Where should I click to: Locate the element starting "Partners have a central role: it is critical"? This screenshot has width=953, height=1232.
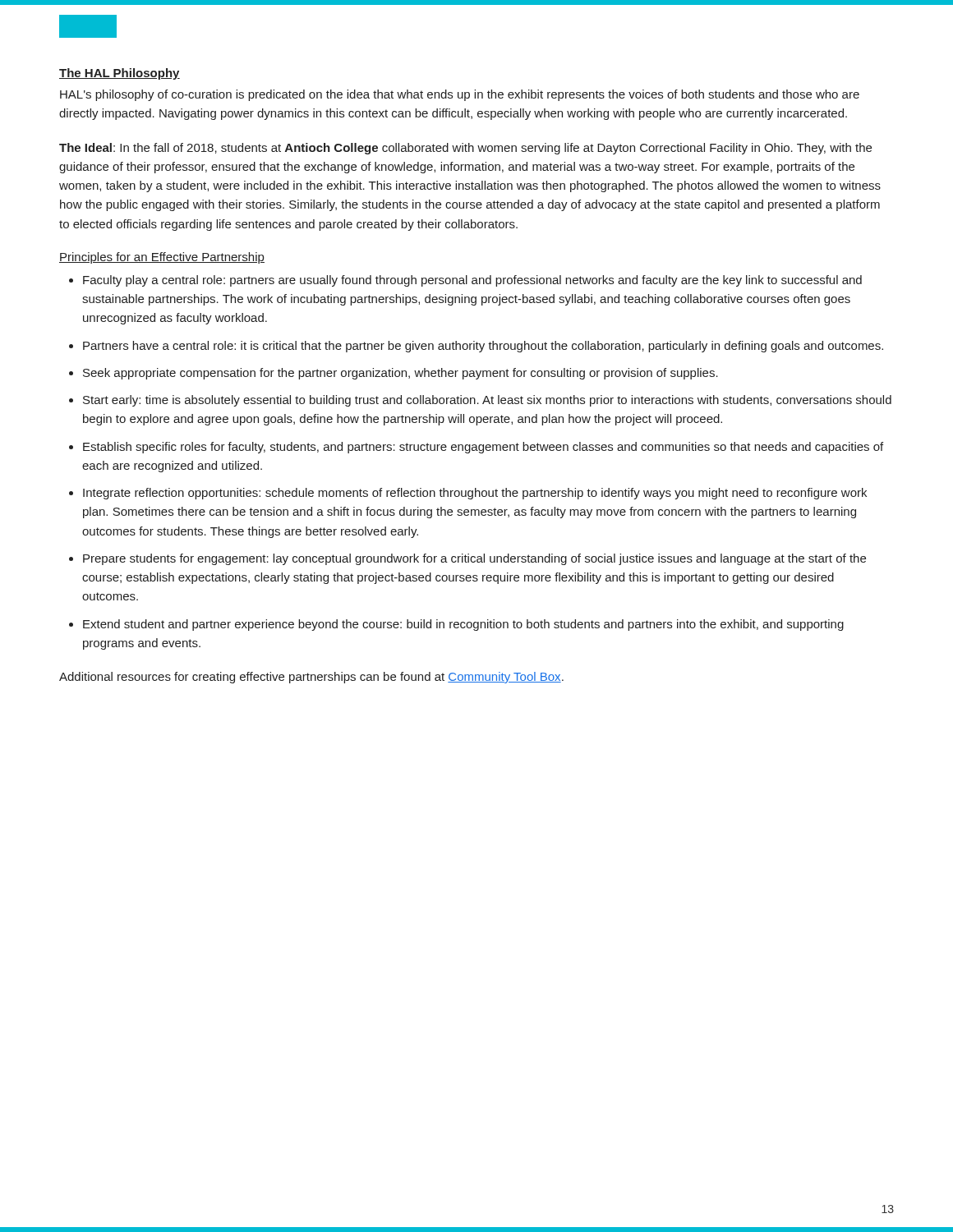(483, 345)
